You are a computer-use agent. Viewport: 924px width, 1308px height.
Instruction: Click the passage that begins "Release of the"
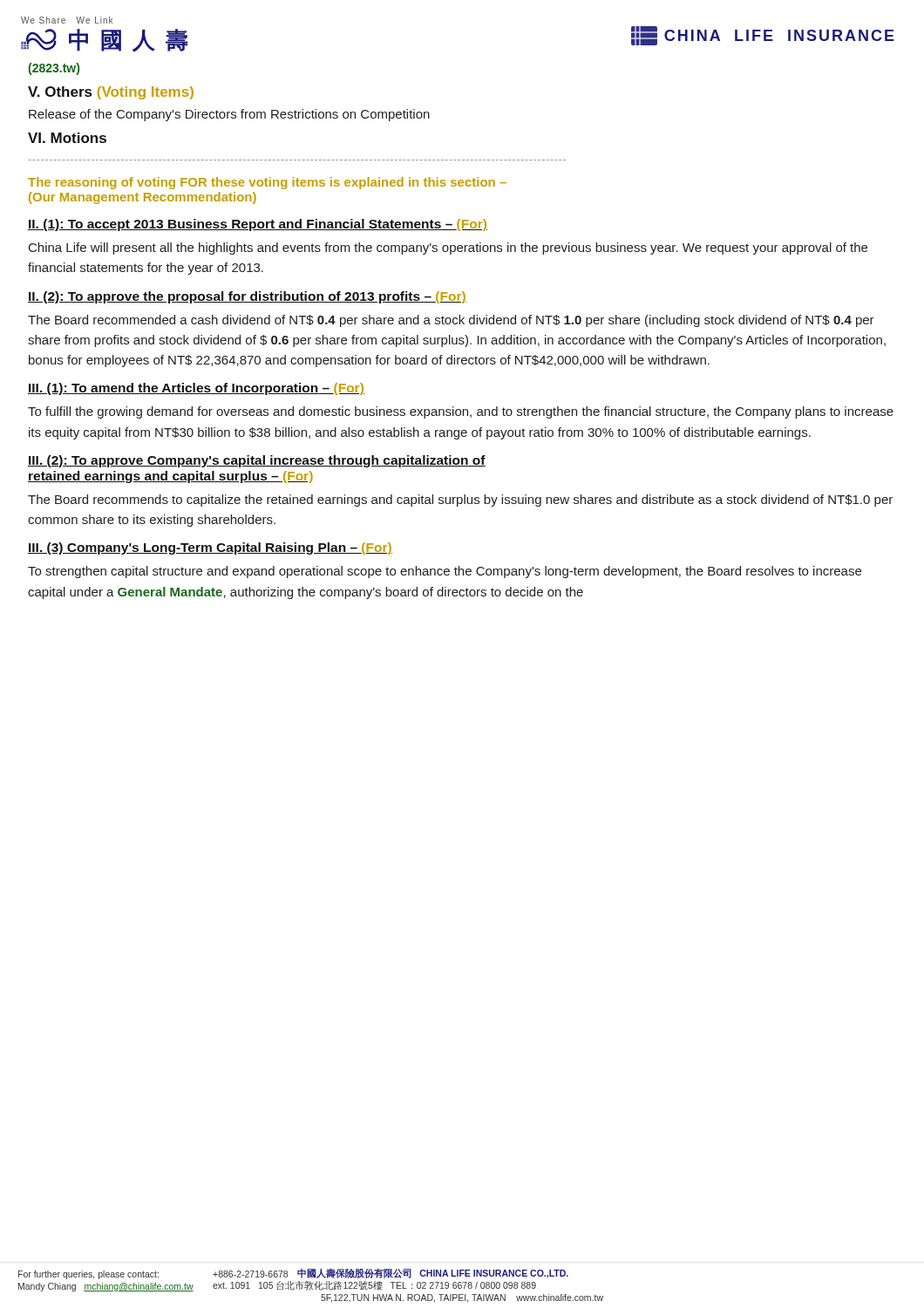pos(229,114)
